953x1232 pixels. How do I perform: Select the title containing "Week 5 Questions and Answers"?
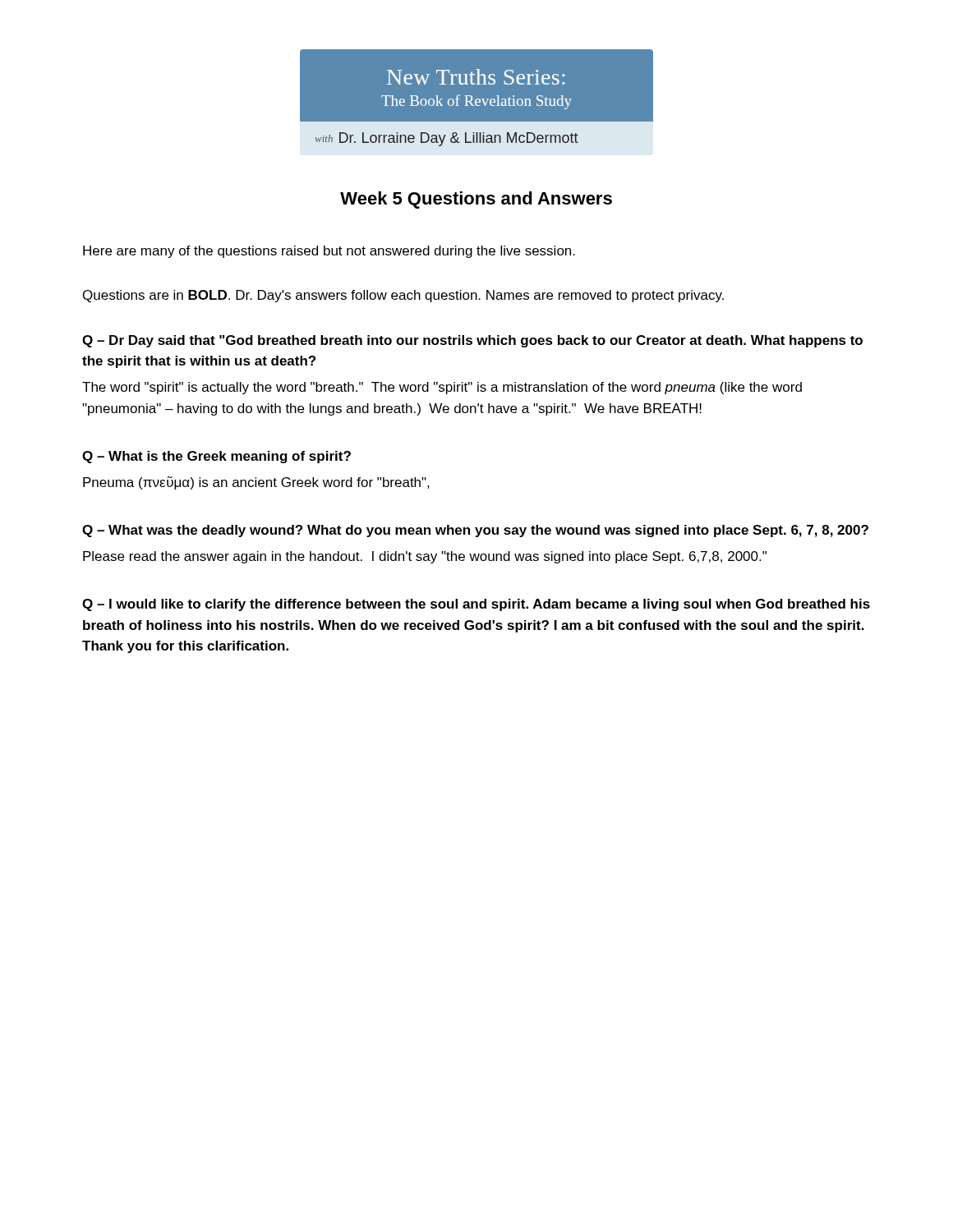click(476, 198)
